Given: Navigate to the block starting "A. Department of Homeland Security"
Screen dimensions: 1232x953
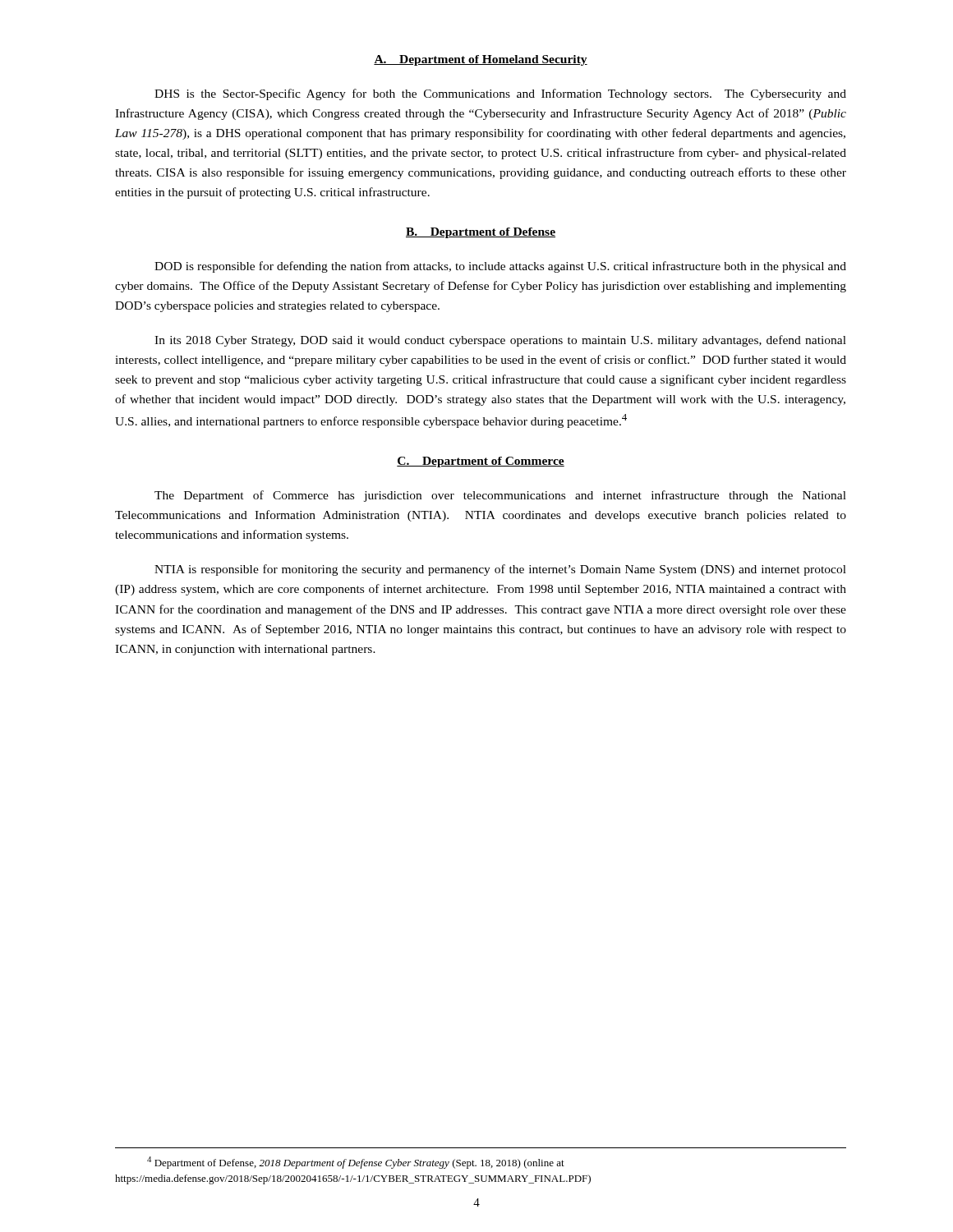Looking at the screenshot, I should [481, 59].
